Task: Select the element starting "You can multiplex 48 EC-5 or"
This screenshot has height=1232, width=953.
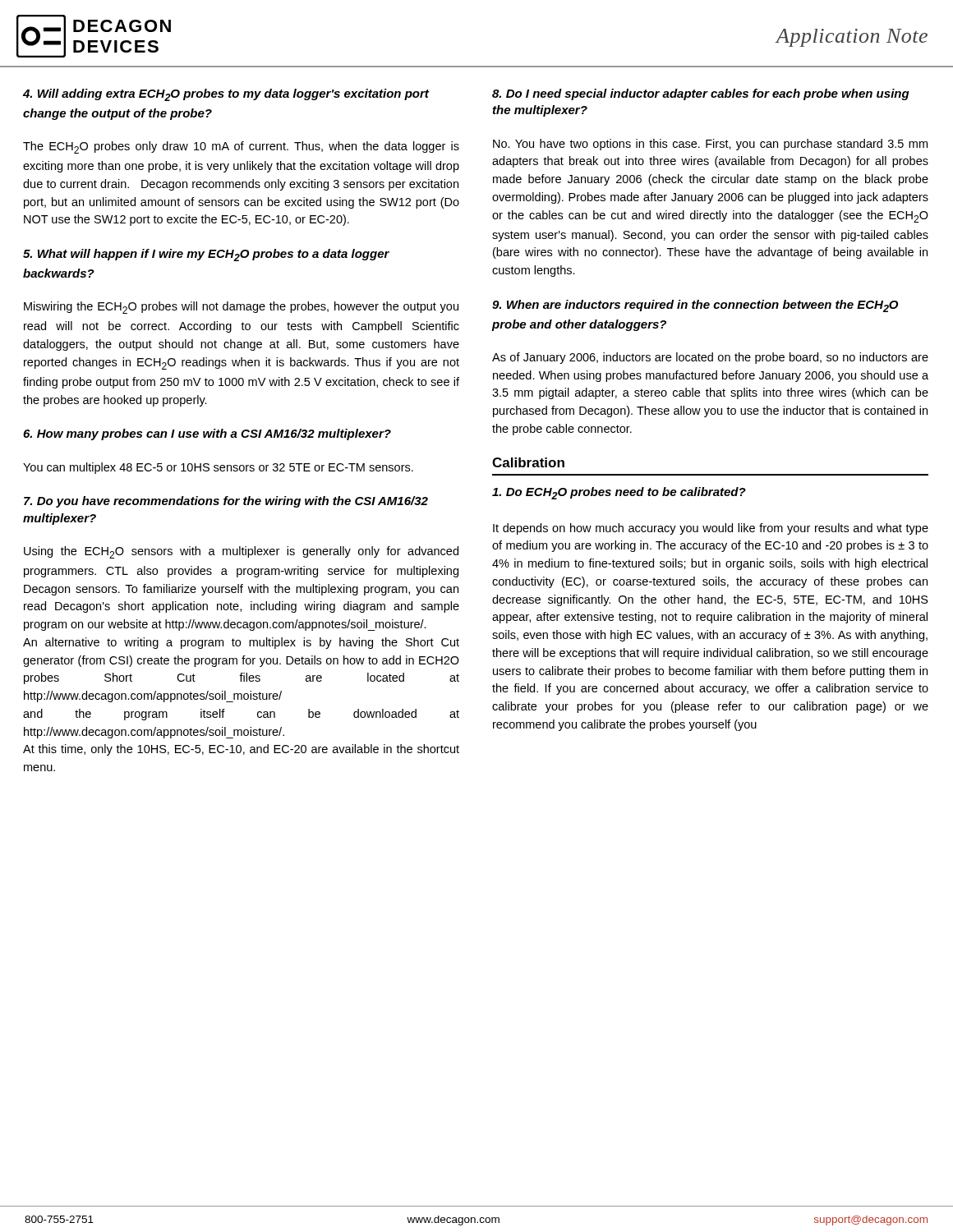Action: (x=241, y=468)
